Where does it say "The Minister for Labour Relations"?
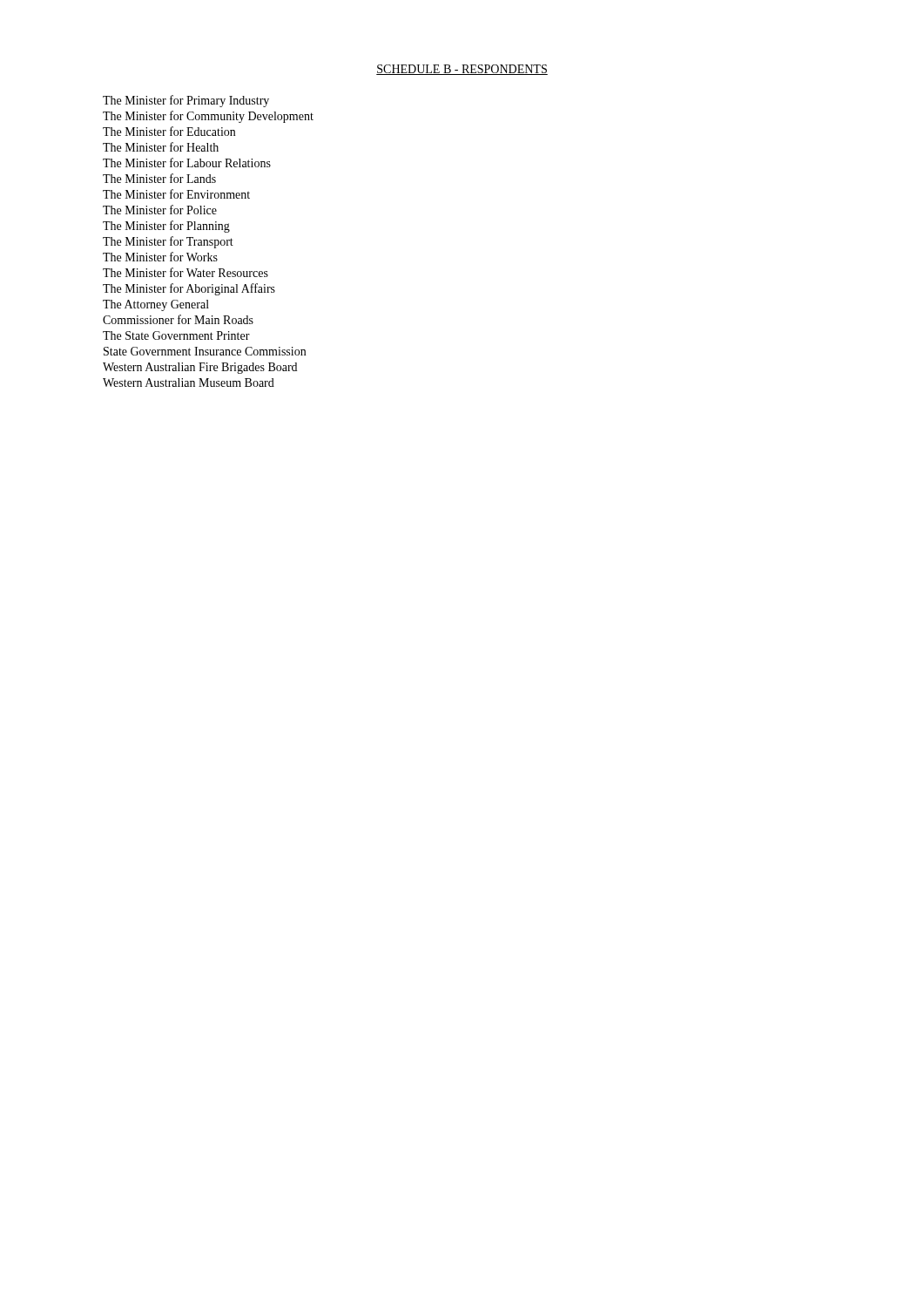The image size is (924, 1307). pos(187,163)
